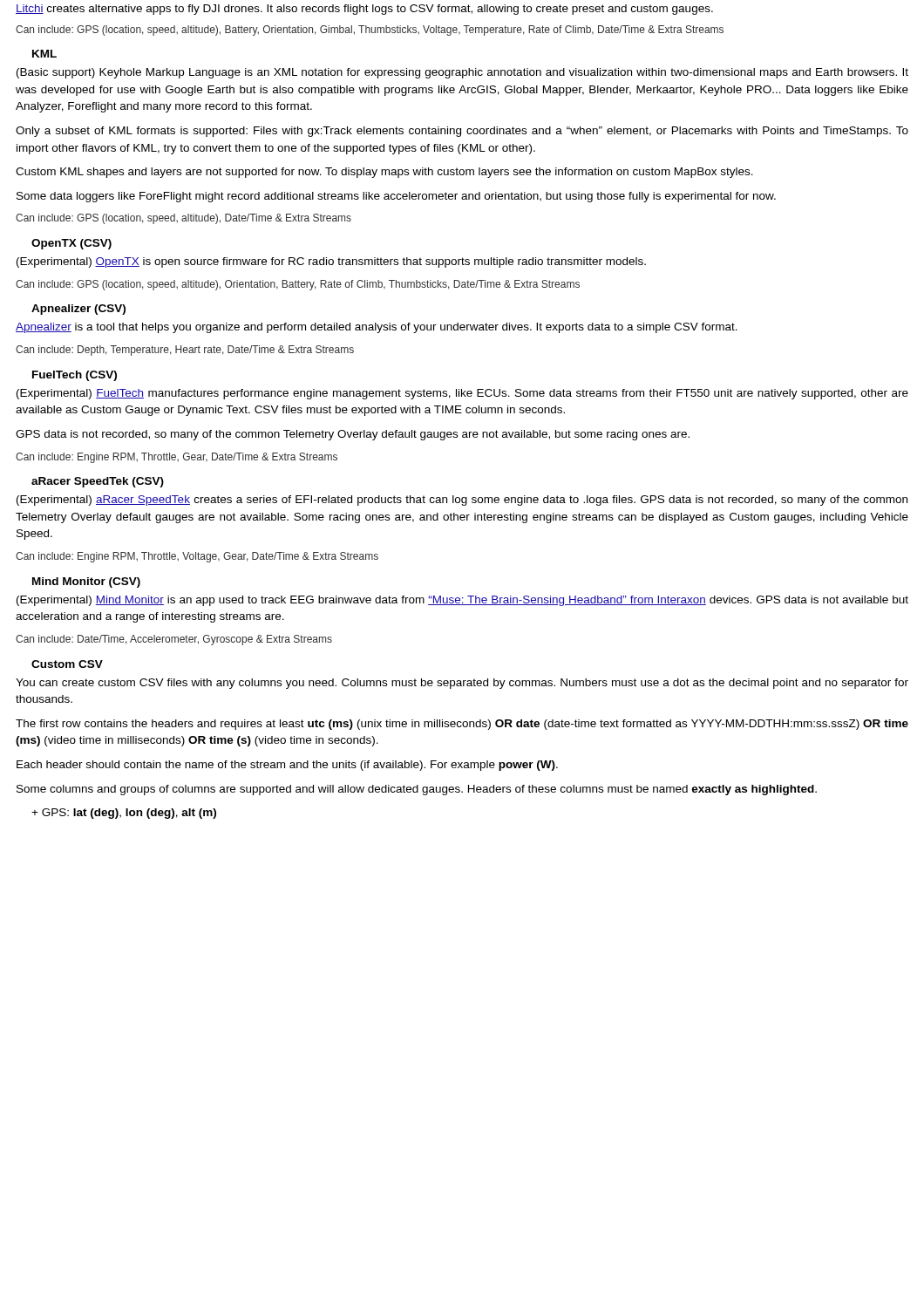The height and width of the screenshot is (1308, 924).
Task: Locate the element starting "(Basic support) Keyhole Markup Language"
Action: [x=462, y=89]
